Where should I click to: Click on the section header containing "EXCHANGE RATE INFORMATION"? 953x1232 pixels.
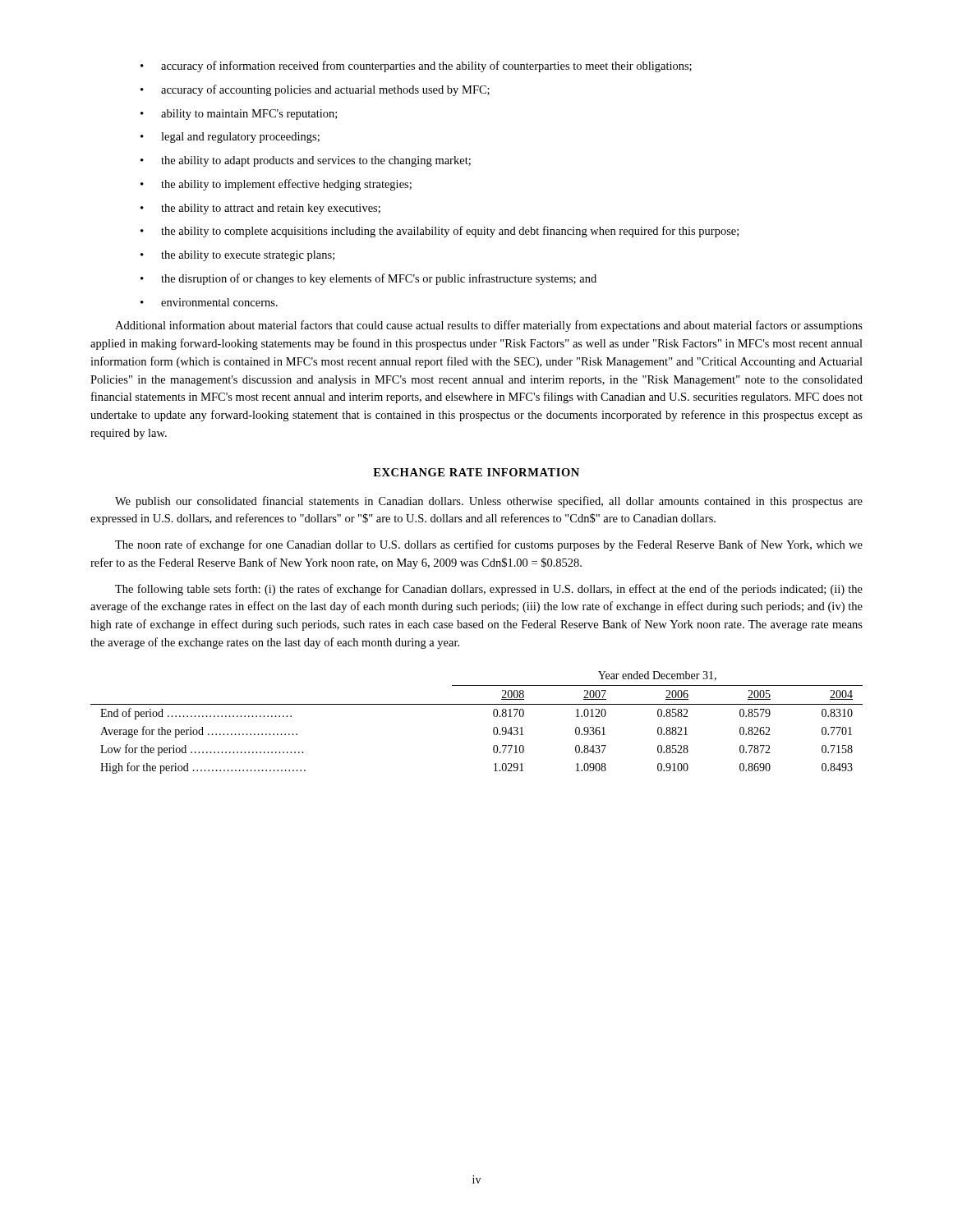[x=476, y=472]
